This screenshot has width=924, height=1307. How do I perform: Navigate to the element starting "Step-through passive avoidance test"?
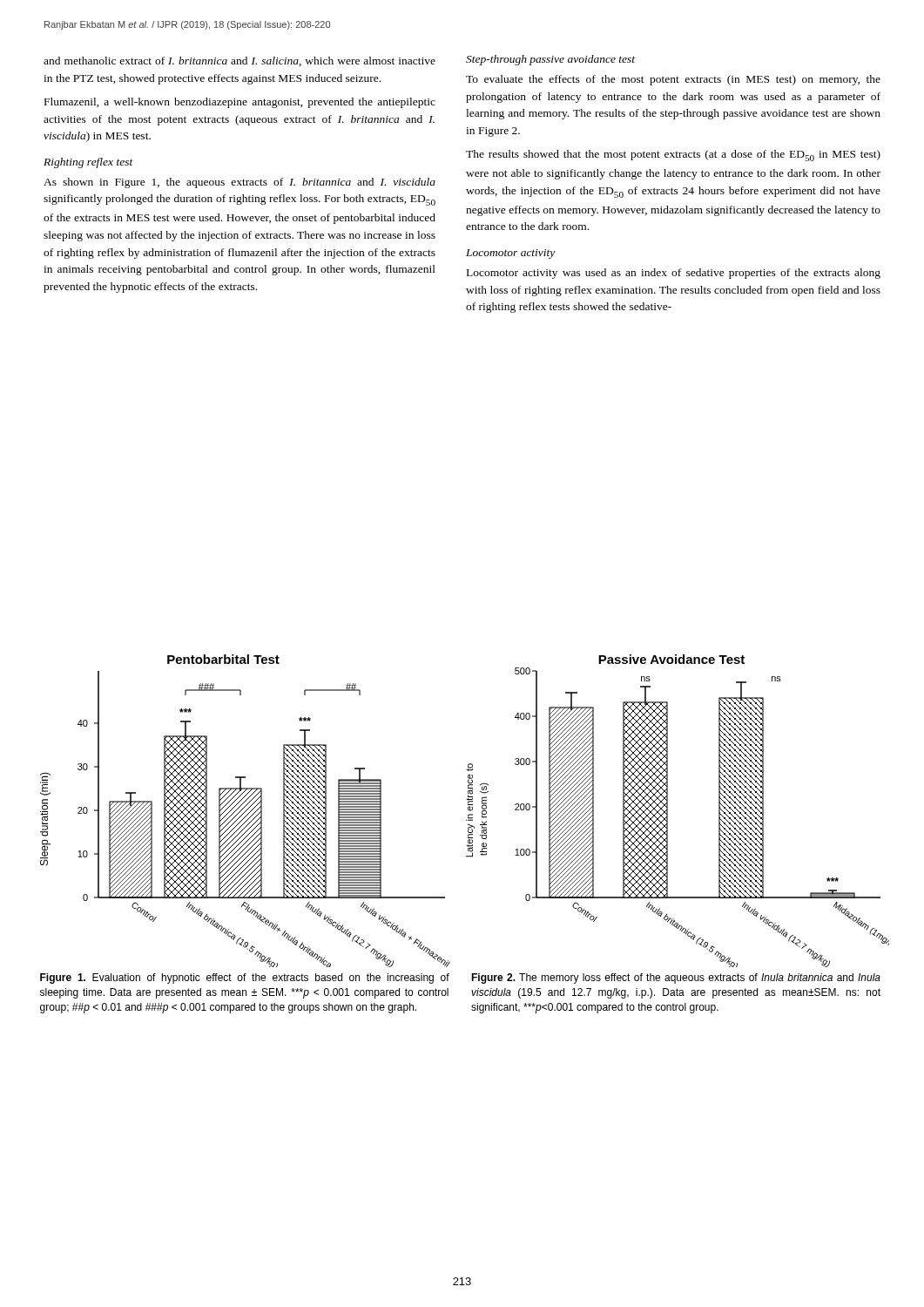point(550,59)
